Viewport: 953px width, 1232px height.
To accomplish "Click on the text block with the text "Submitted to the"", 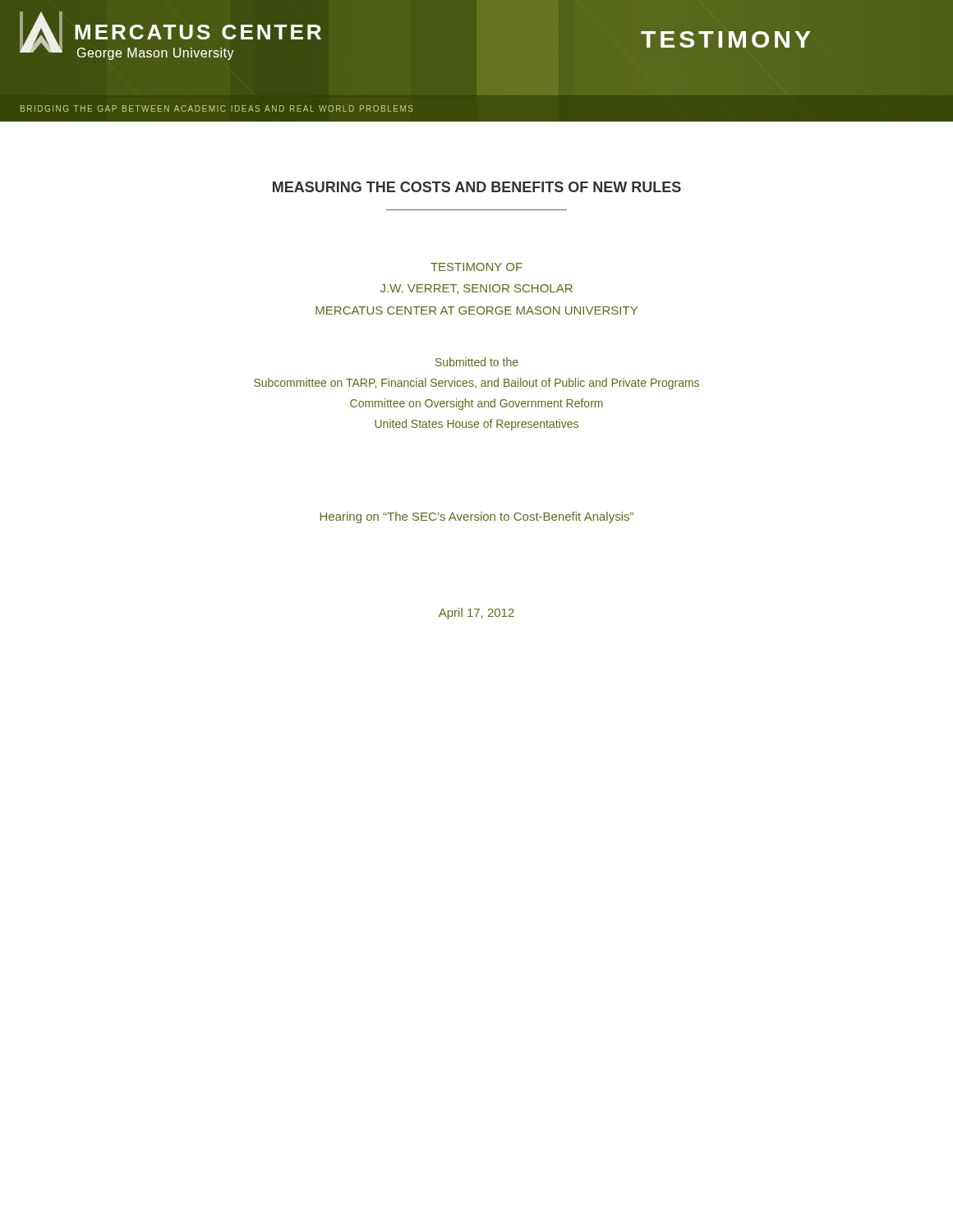I will [x=476, y=393].
